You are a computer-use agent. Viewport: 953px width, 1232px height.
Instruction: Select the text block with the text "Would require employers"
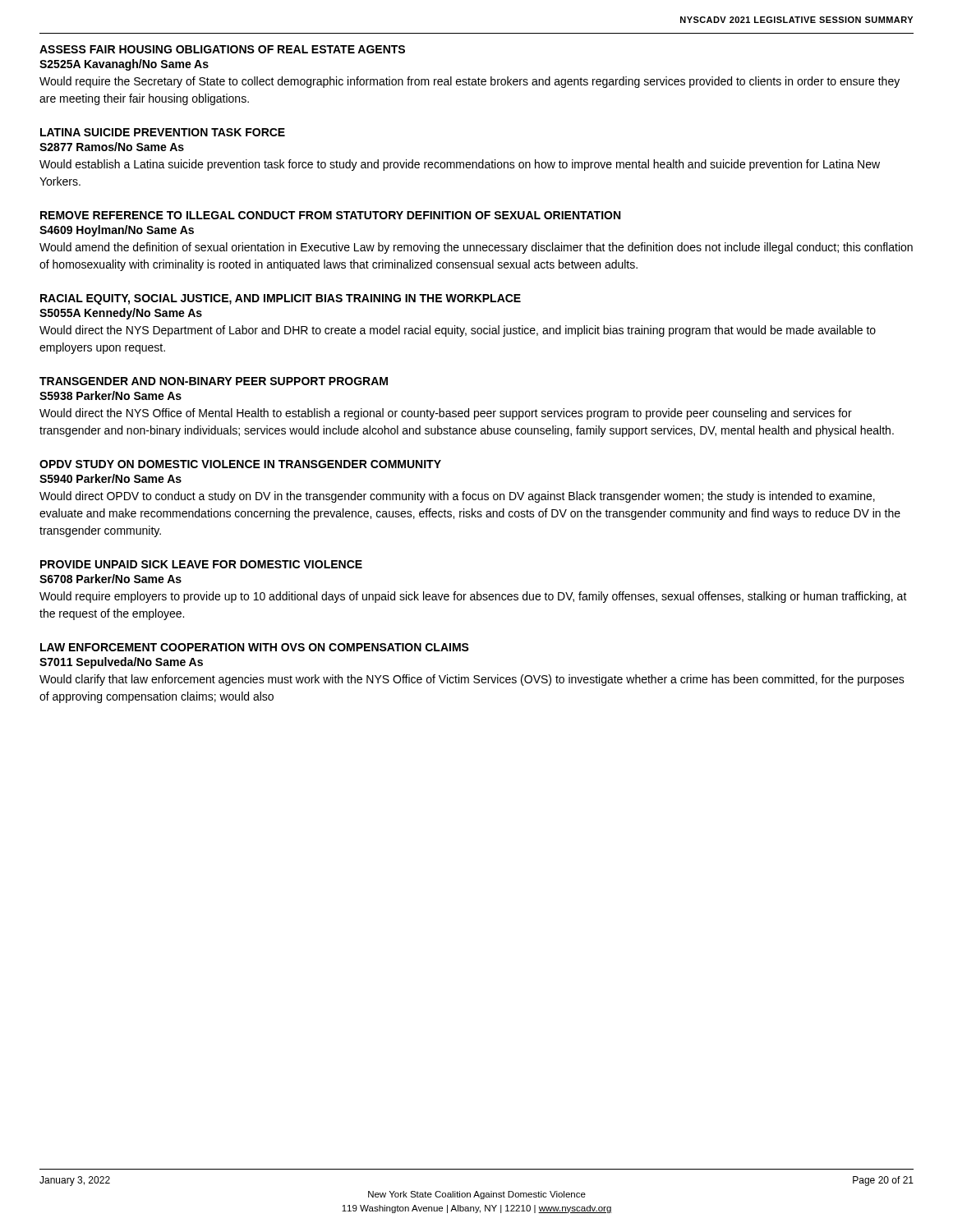coord(473,605)
